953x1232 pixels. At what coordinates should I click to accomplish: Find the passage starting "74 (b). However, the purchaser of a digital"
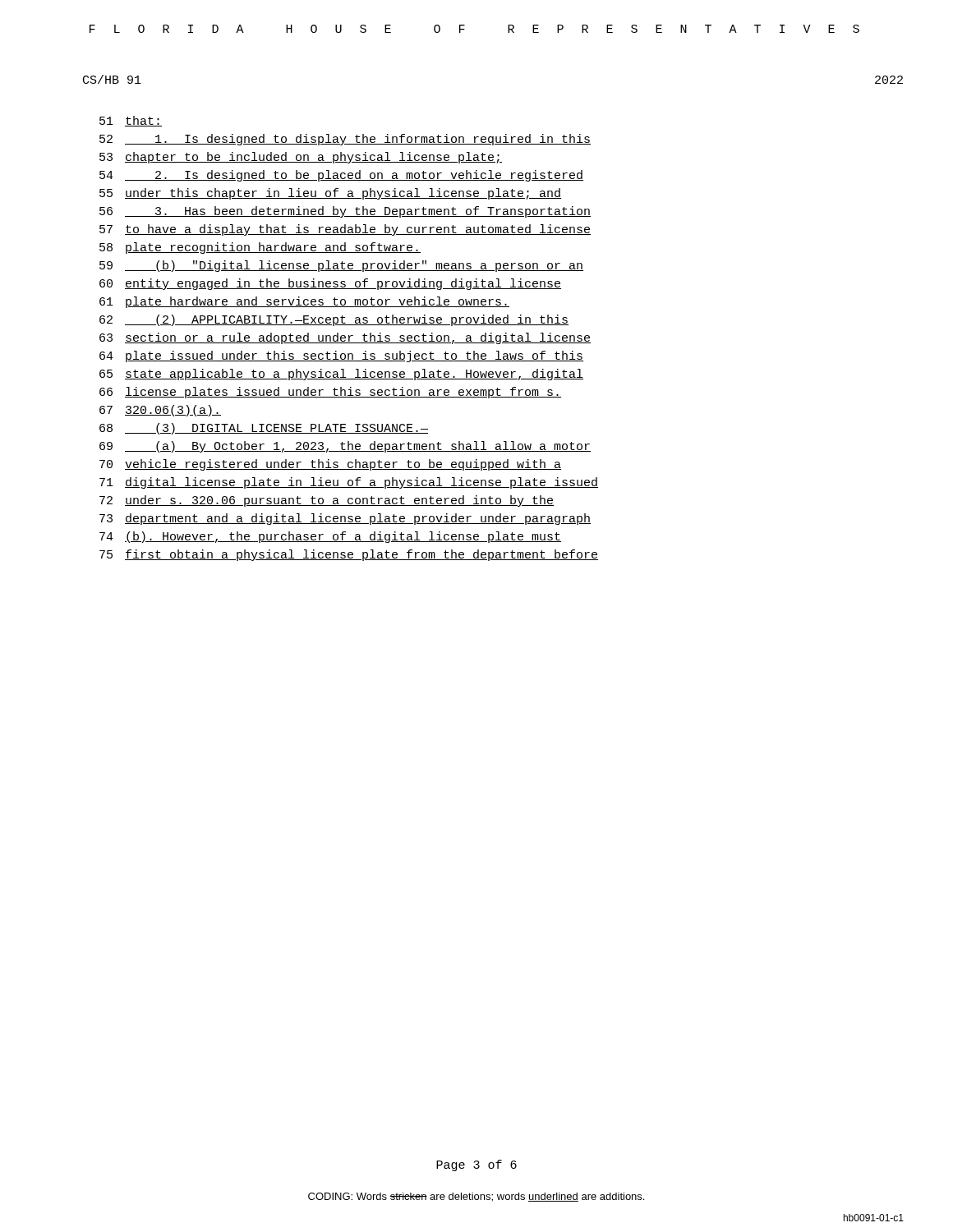coord(493,538)
